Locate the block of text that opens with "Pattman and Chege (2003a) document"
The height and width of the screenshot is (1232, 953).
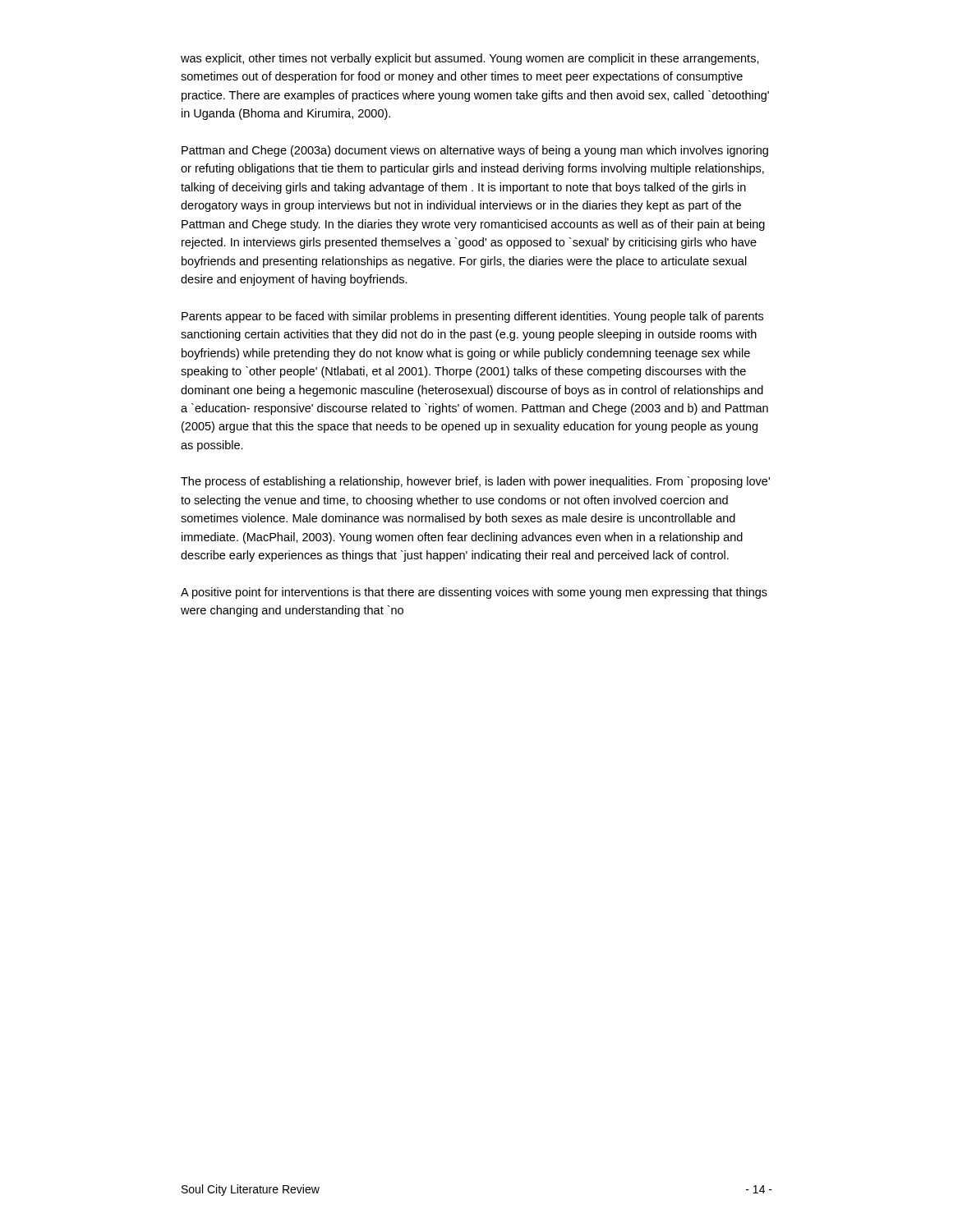(475, 215)
